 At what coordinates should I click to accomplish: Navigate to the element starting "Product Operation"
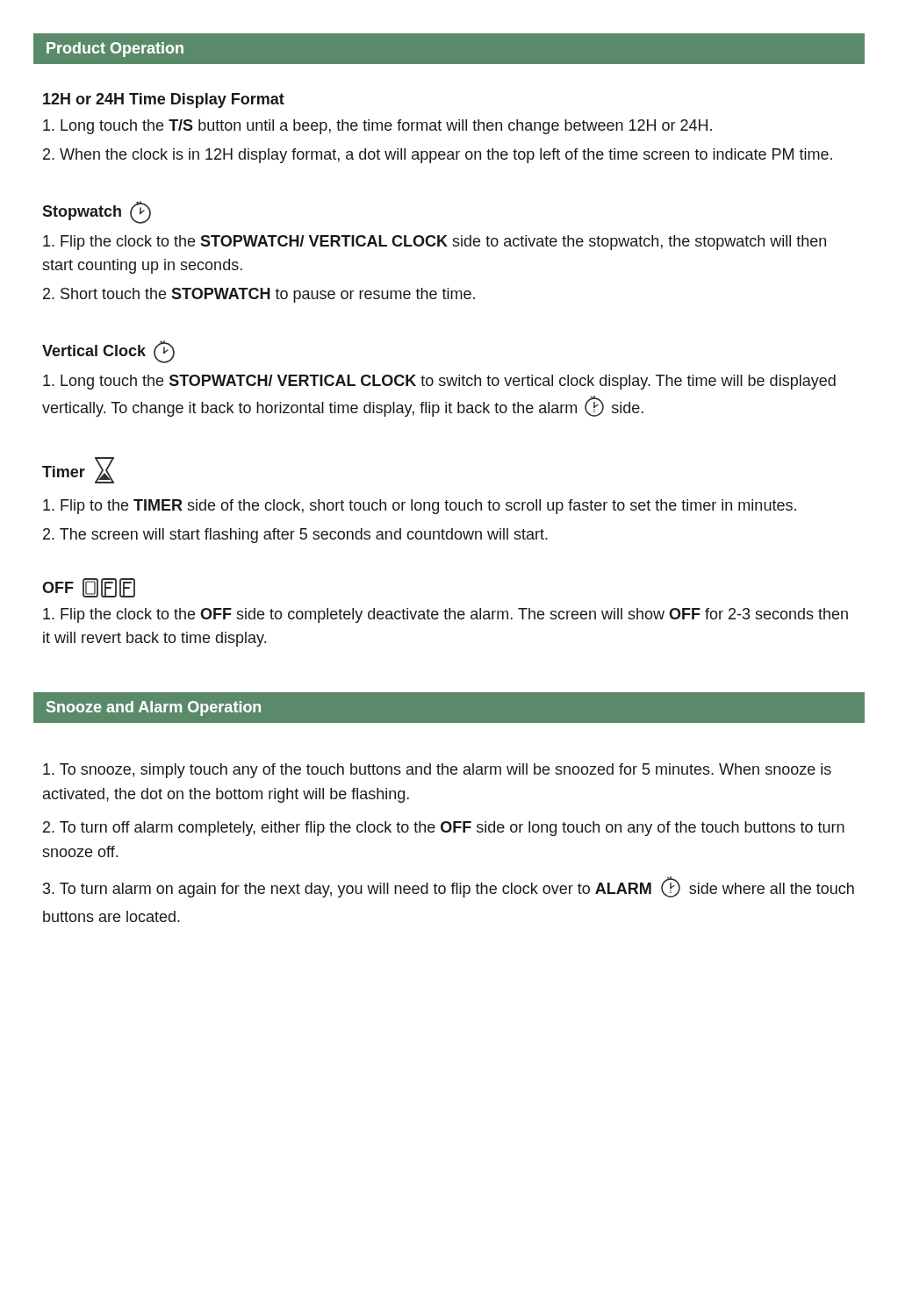(x=115, y=48)
